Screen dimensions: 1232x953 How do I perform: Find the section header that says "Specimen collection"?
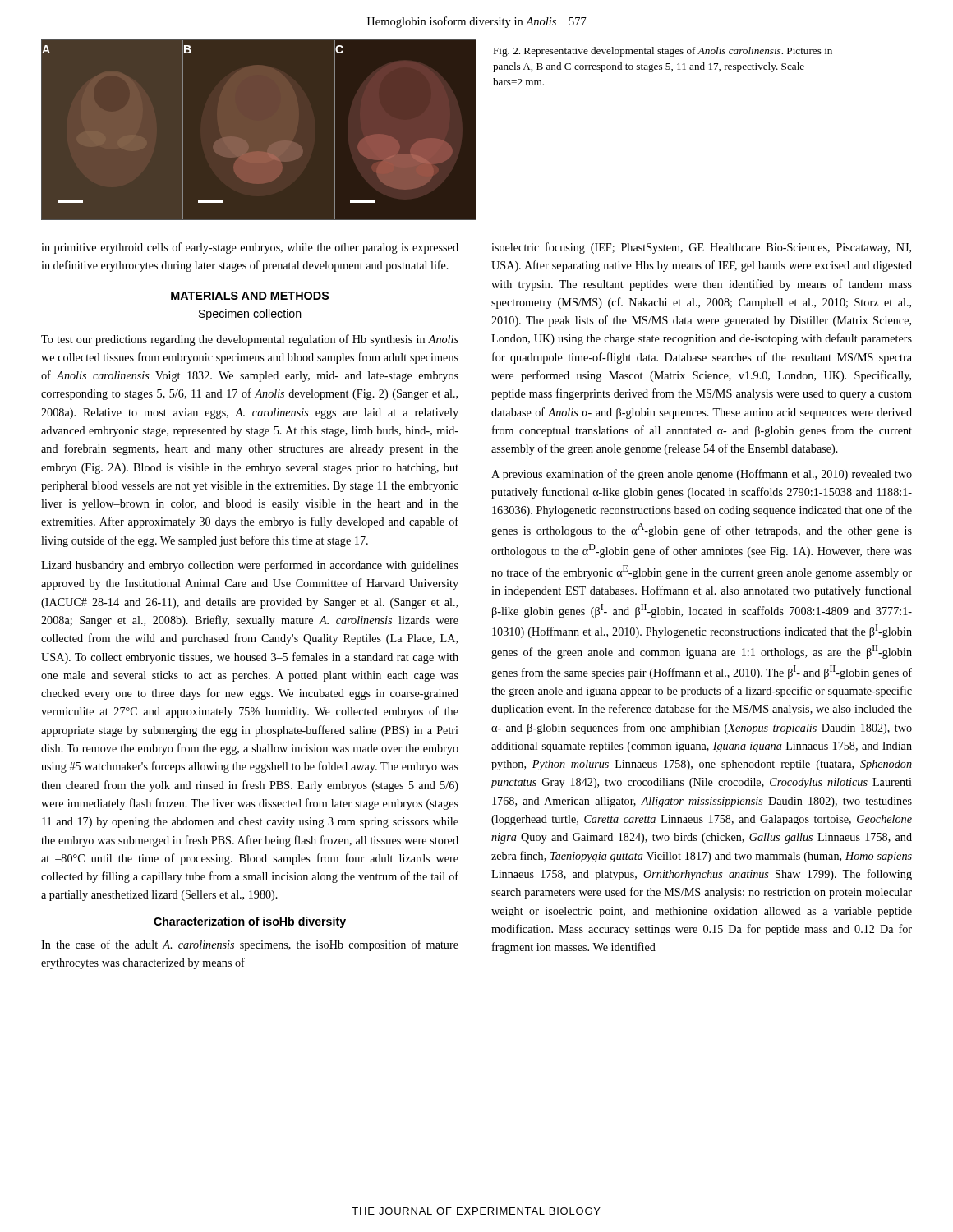click(x=250, y=314)
